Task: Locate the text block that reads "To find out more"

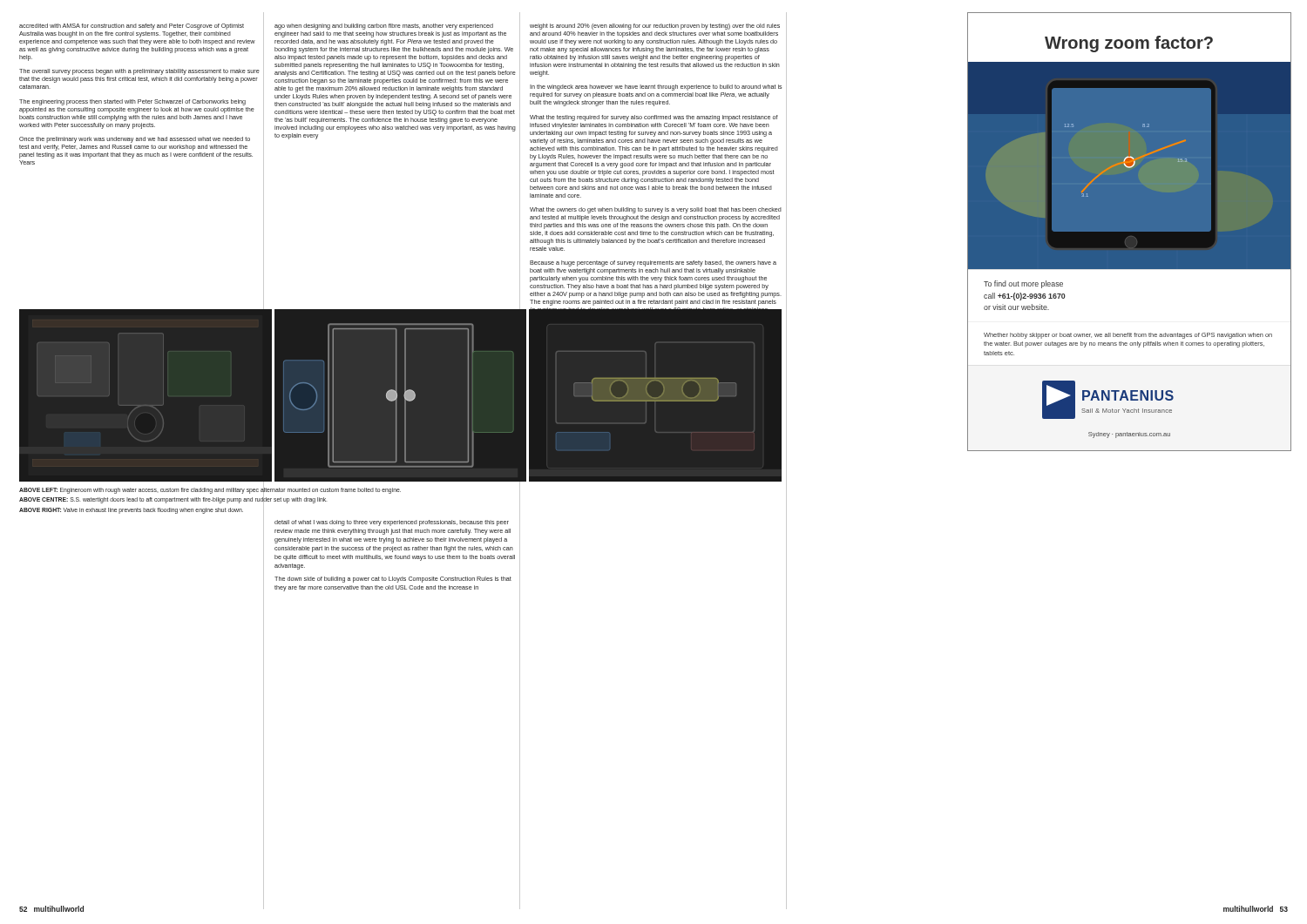Action: (x=1025, y=296)
